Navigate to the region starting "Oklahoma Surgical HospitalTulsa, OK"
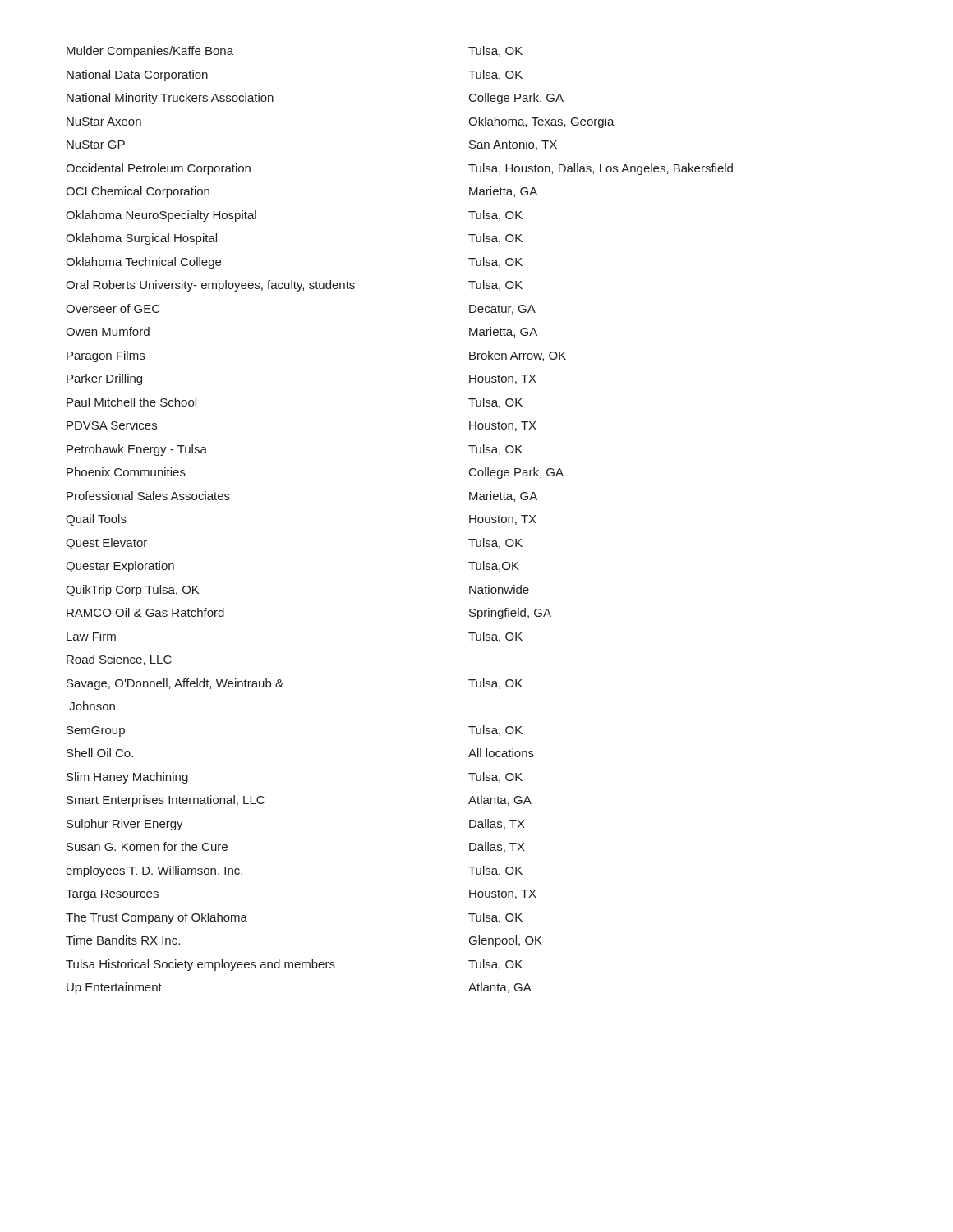 click(476, 238)
